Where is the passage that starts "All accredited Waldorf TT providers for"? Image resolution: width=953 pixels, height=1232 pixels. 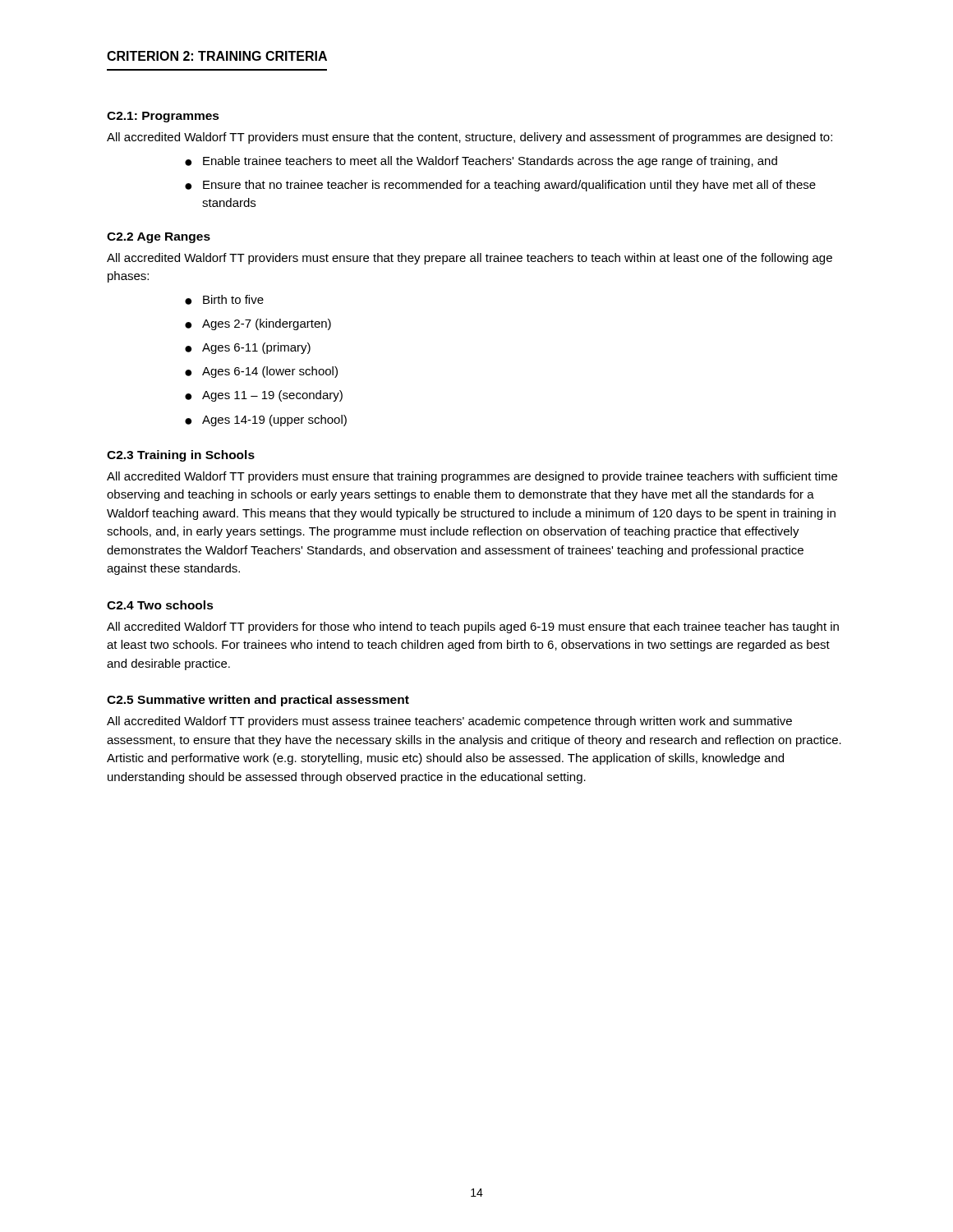pos(473,645)
